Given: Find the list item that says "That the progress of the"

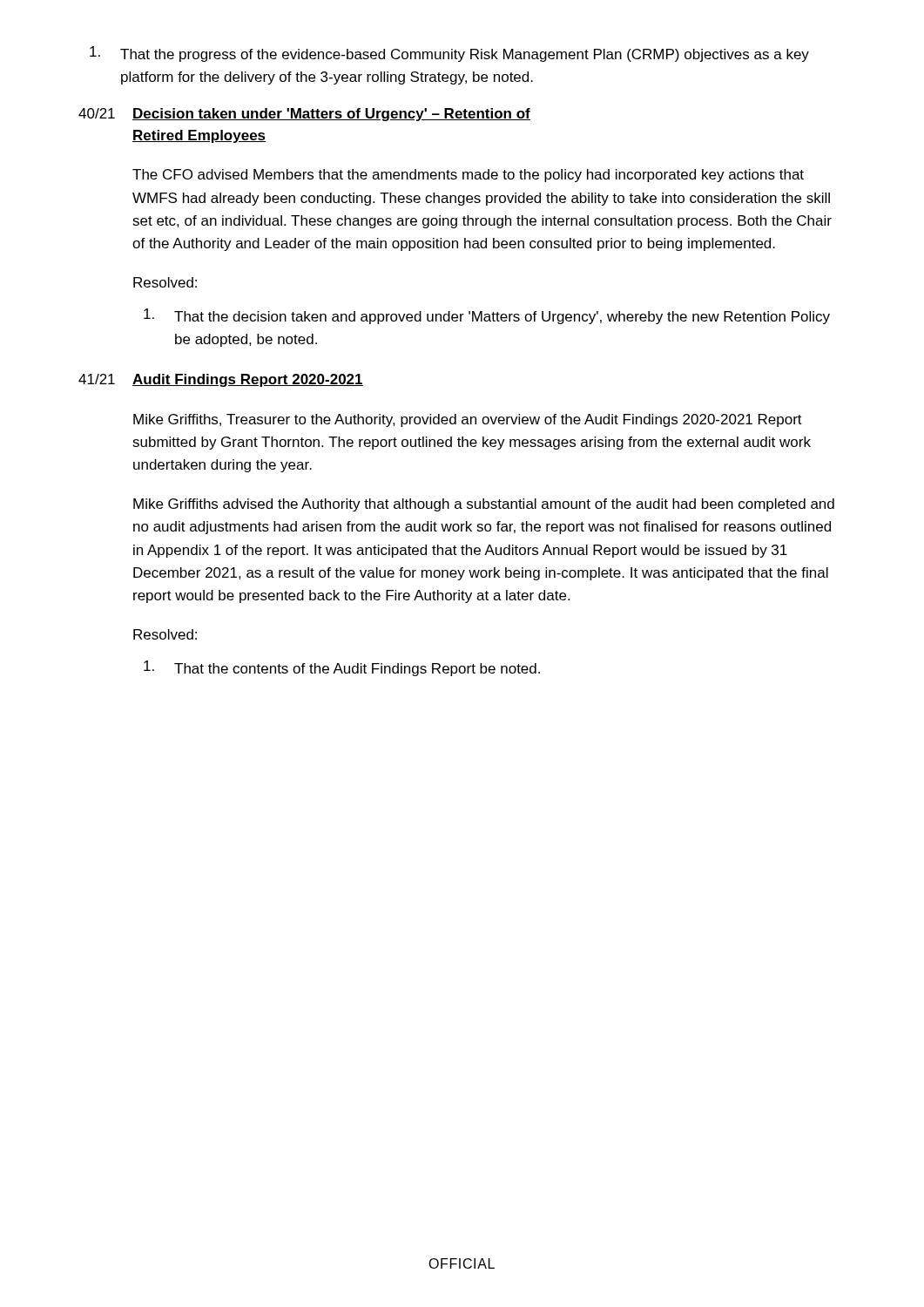Looking at the screenshot, I should pos(462,66).
